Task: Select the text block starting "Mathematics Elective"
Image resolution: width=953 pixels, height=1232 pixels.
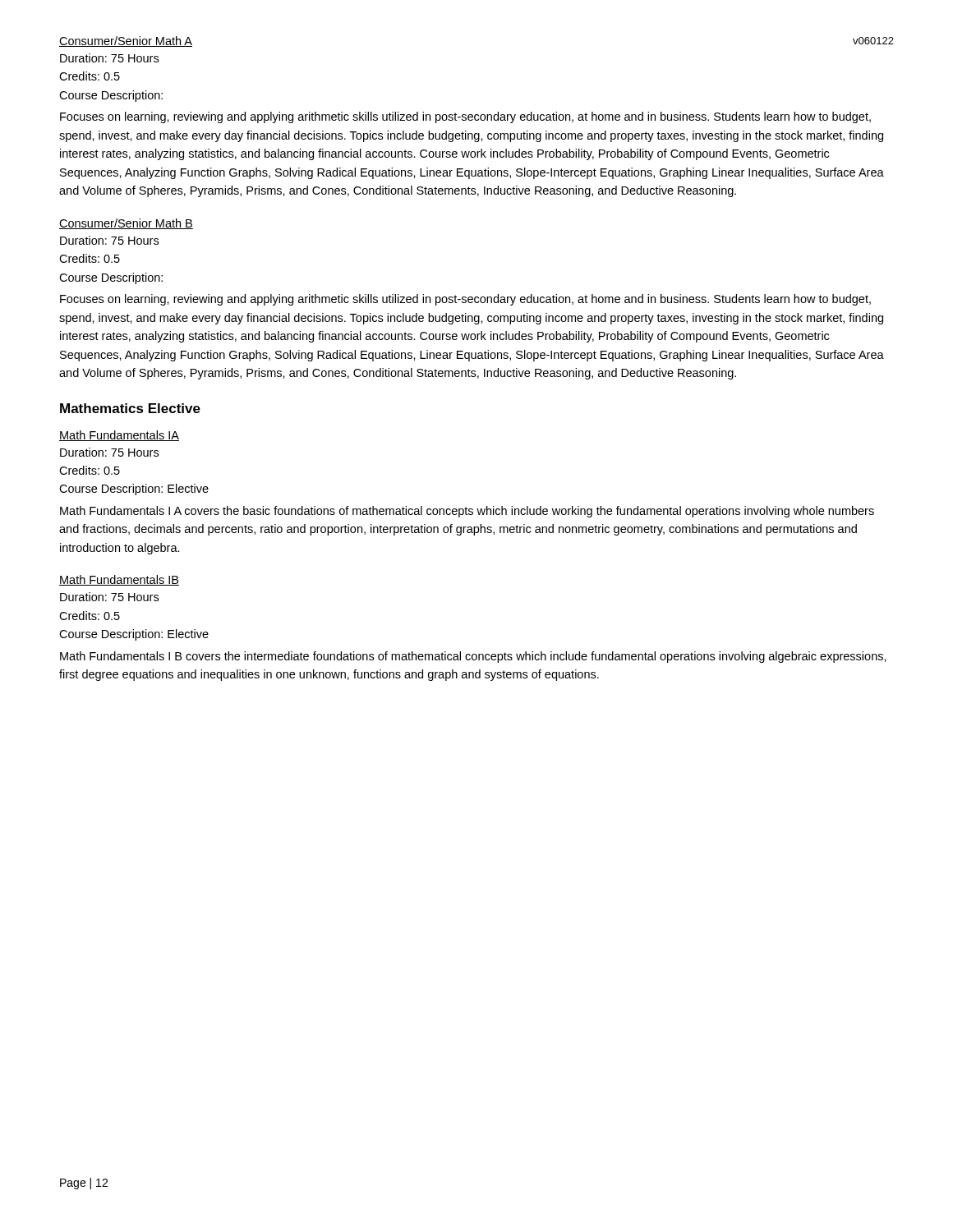Action: tap(130, 408)
